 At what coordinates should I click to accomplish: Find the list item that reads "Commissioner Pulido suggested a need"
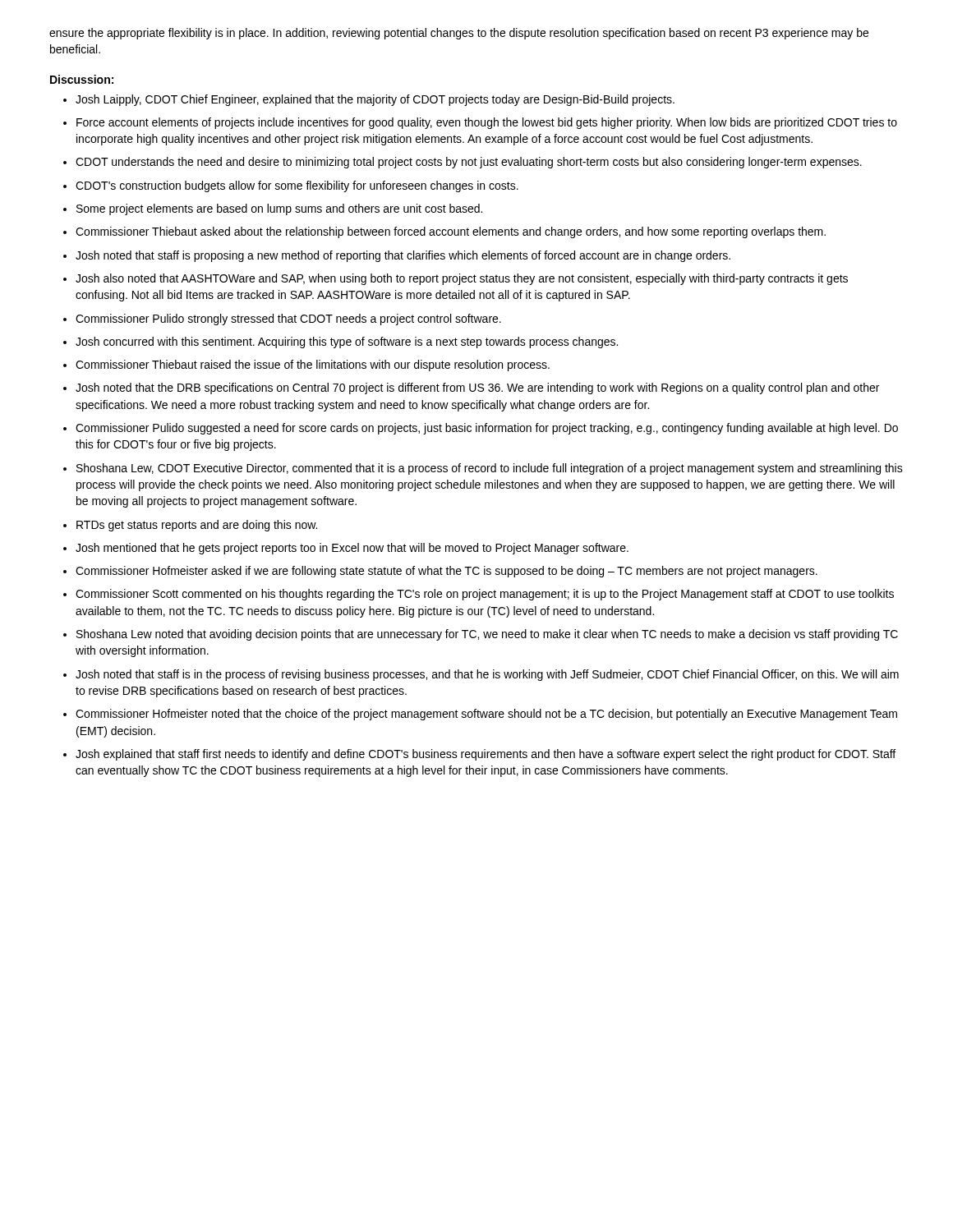(x=487, y=436)
